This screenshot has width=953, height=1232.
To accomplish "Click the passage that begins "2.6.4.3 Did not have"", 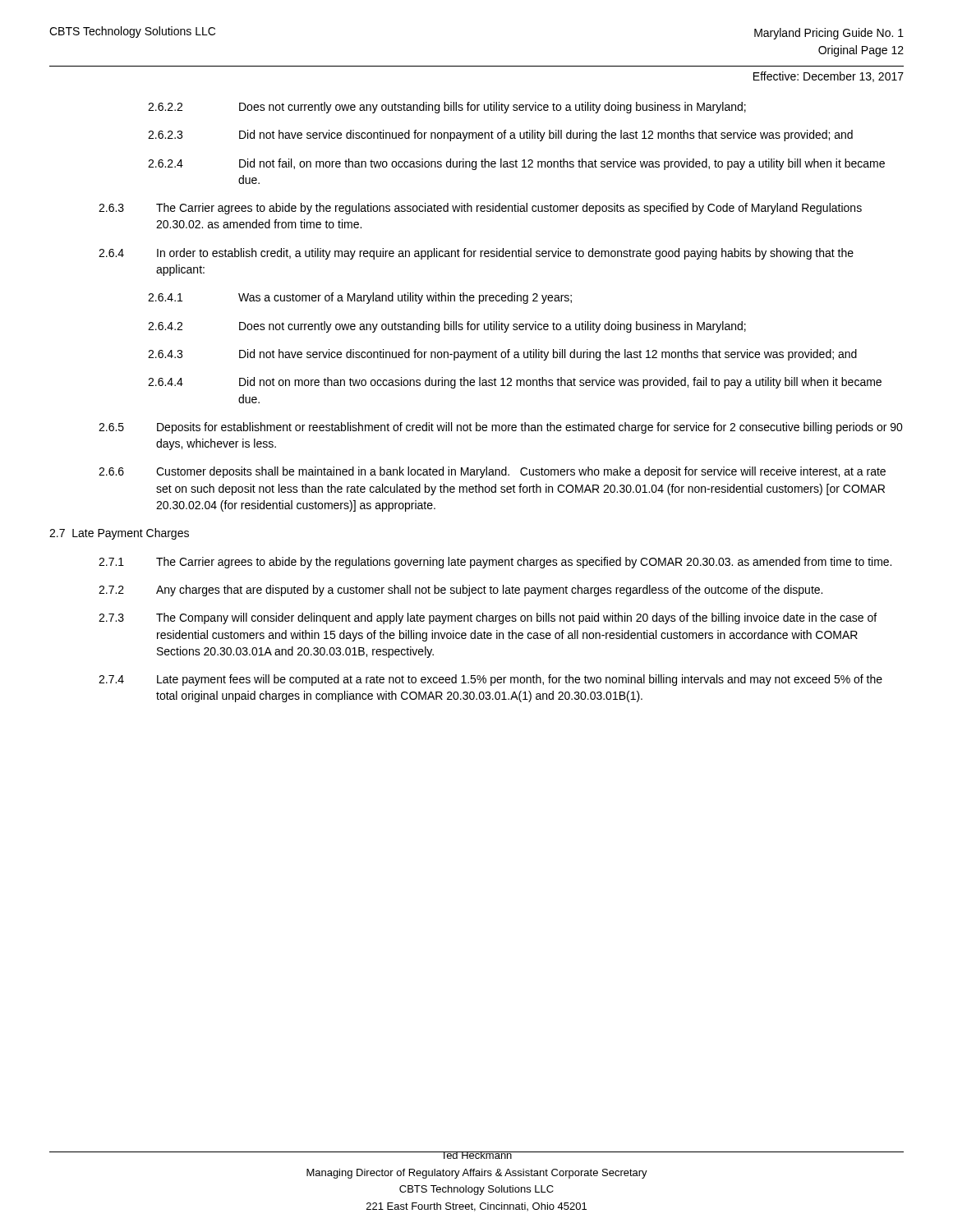I will (x=526, y=354).
